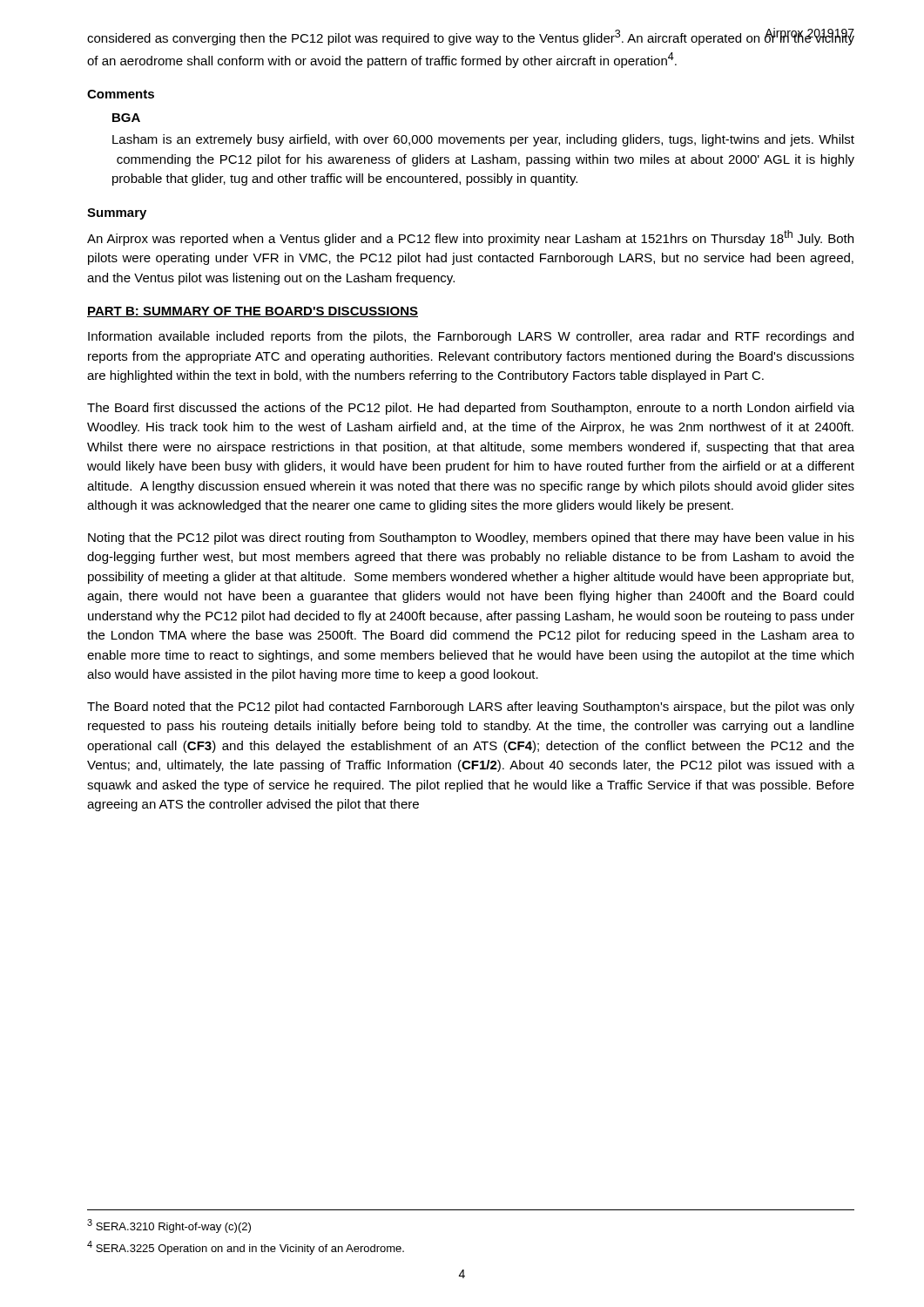Click on the text block that says "The Board first discussed the"
Image resolution: width=924 pixels, height=1307 pixels.
(x=471, y=457)
